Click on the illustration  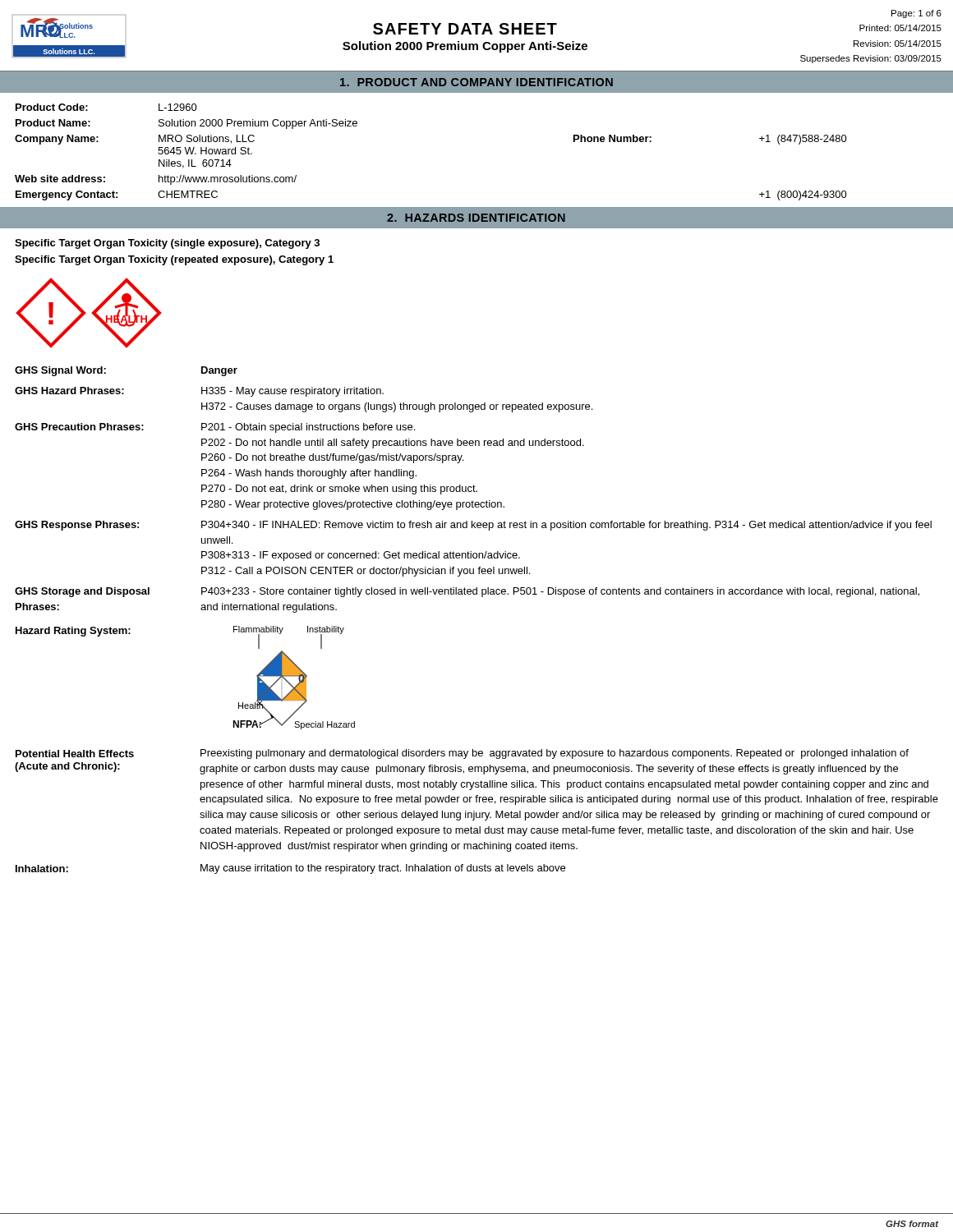point(476,313)
